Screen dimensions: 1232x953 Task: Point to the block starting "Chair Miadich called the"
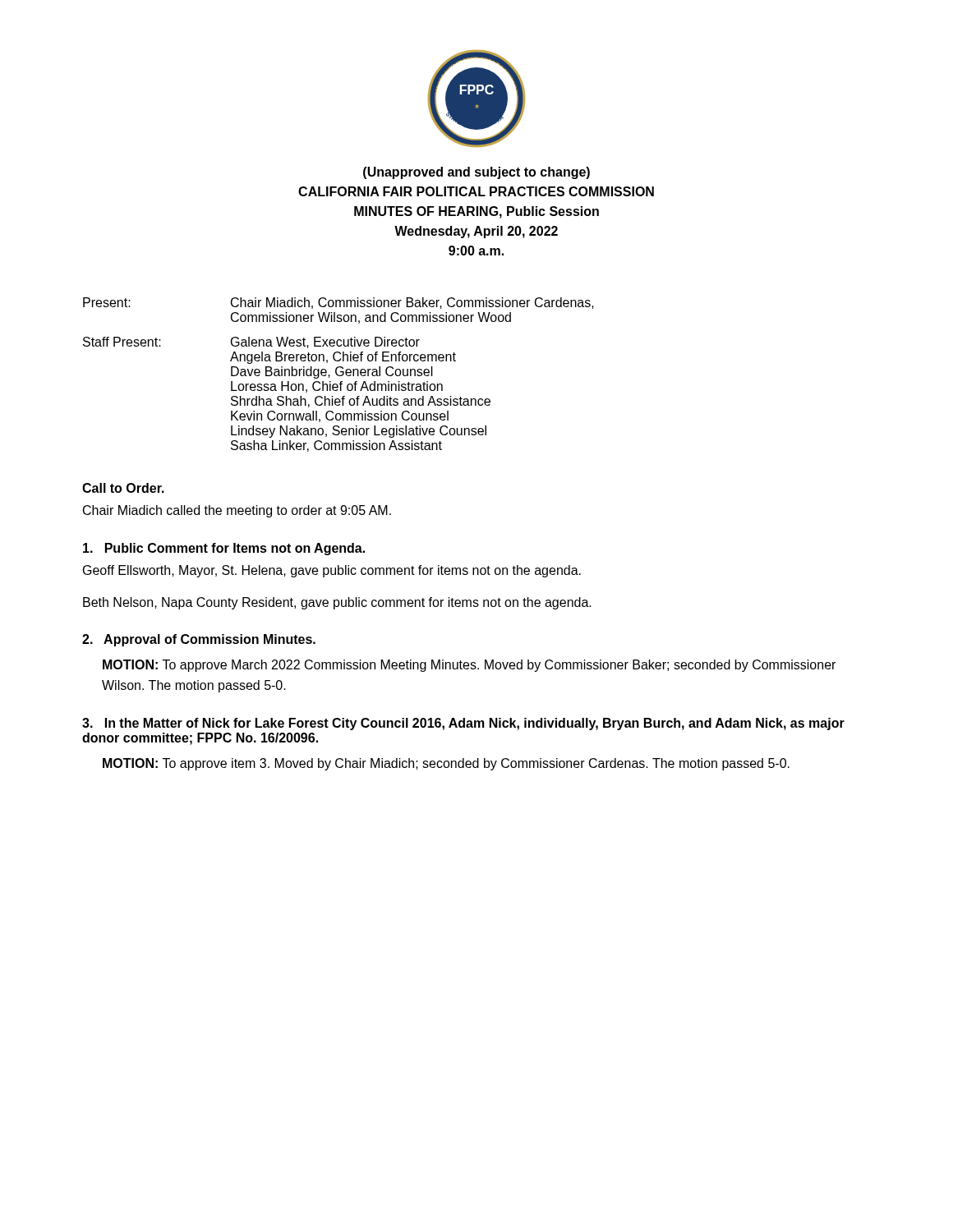[237, 510]
